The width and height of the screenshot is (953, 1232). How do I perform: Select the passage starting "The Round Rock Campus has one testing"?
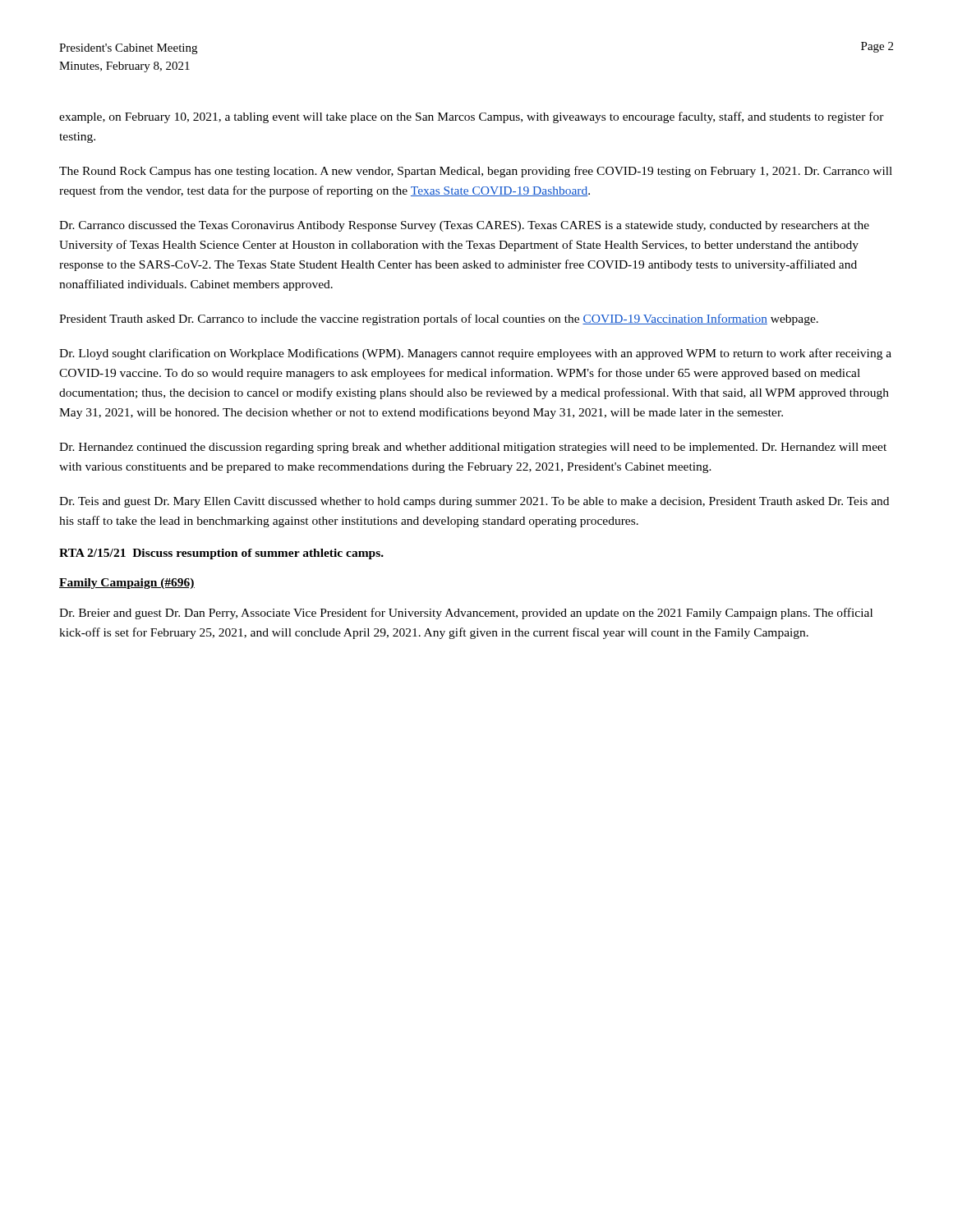[476, 180]
